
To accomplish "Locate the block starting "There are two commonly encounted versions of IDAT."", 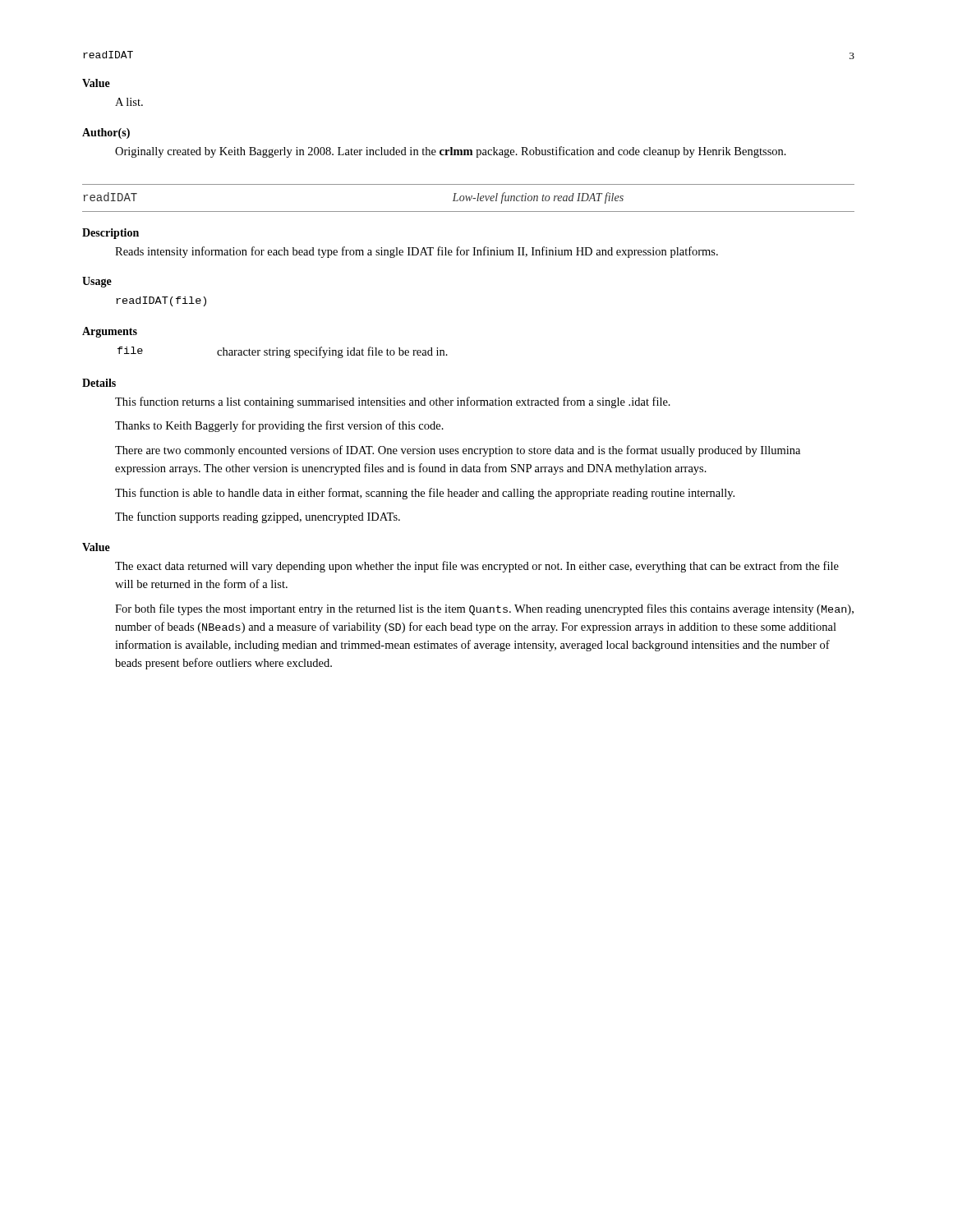I will [x=485, y=460].
